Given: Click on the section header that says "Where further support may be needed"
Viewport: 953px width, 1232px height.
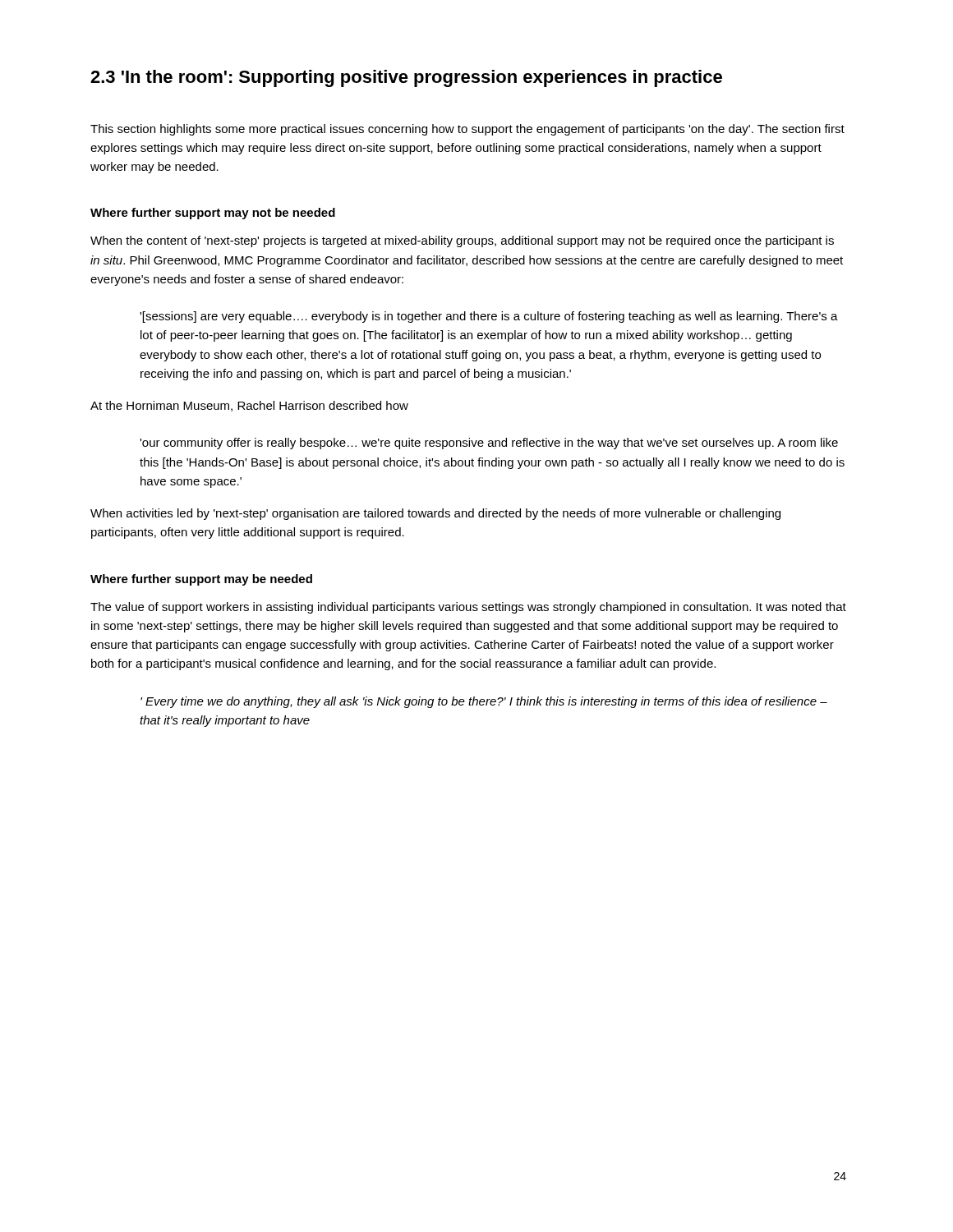Looking at the screenshot, I should (x=202, y=578).
